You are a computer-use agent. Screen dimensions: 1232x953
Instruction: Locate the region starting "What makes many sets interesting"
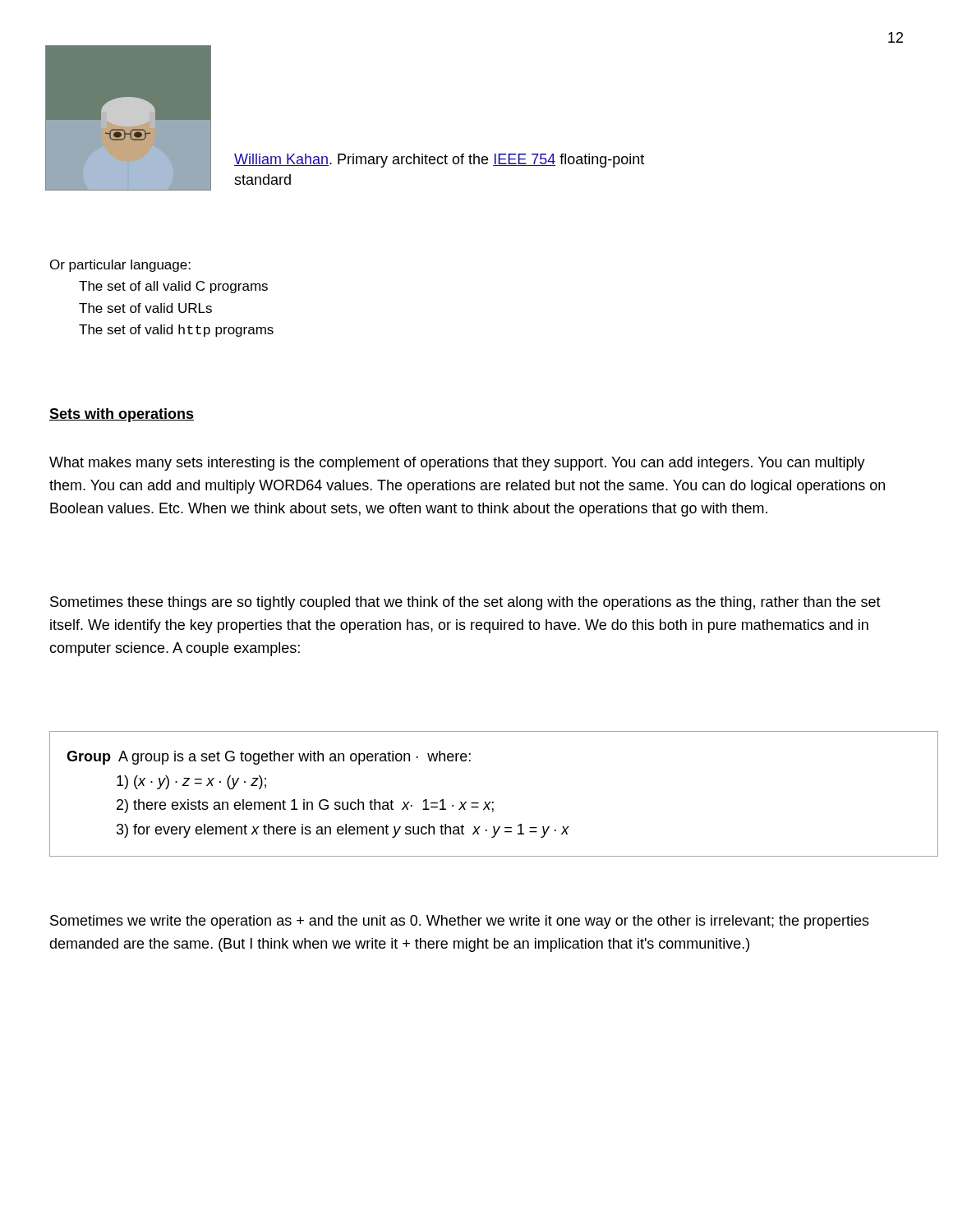tap(468, 485)
